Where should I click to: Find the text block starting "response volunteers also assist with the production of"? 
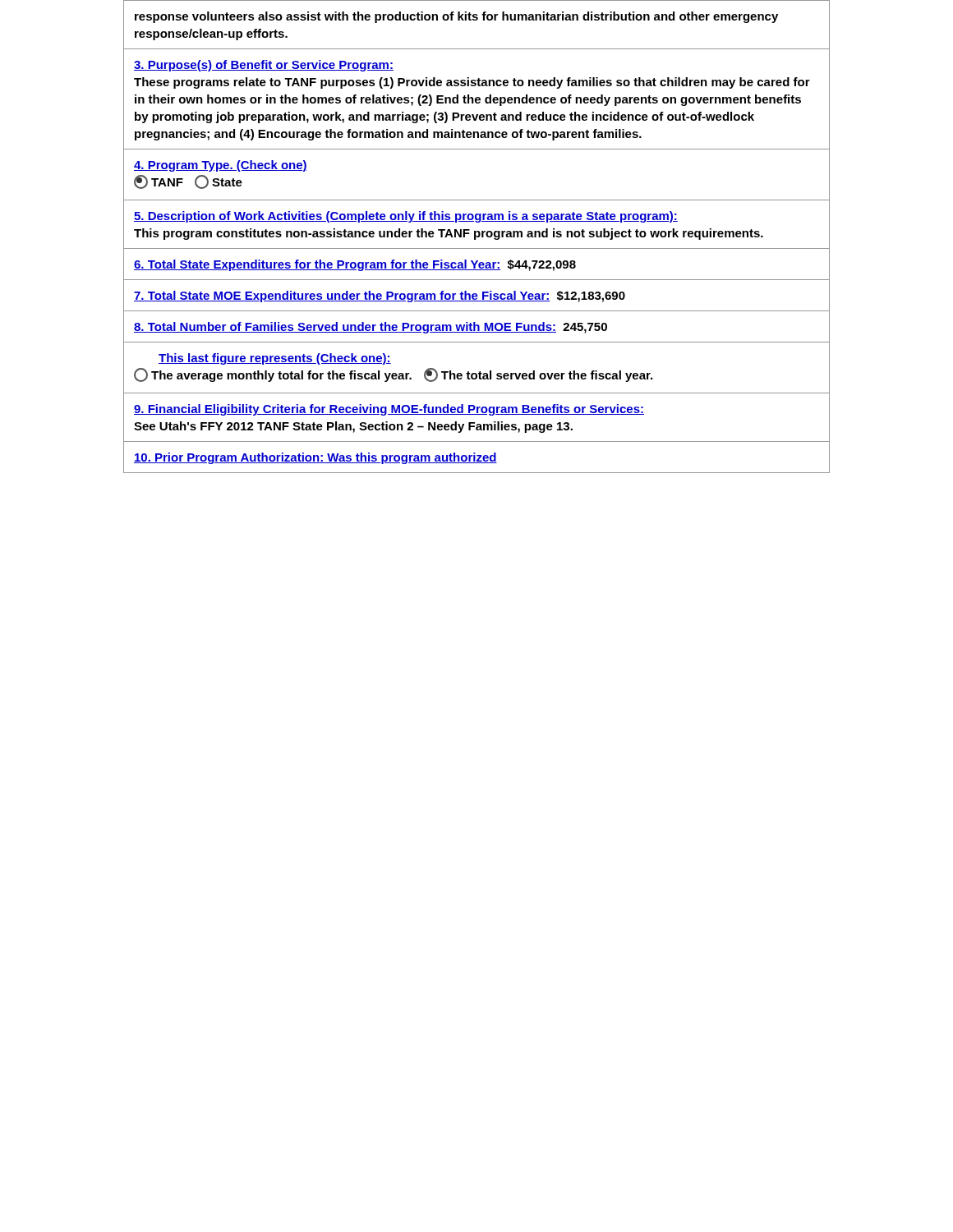(x=456, y=25)
